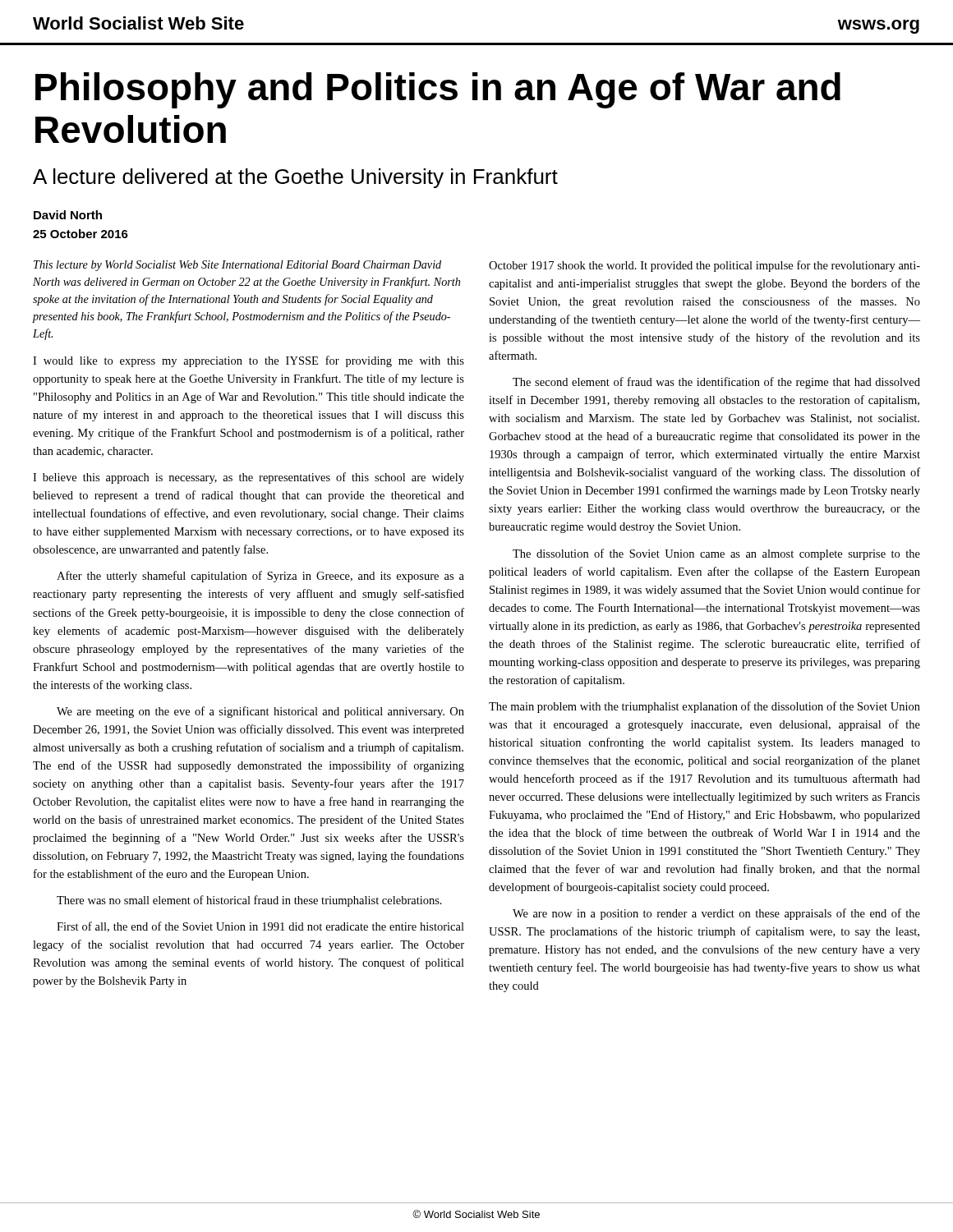Click on the text block that says "October 1917 shook the world. It"
This screenshot has height=1232, width=953.
(704, 311)
